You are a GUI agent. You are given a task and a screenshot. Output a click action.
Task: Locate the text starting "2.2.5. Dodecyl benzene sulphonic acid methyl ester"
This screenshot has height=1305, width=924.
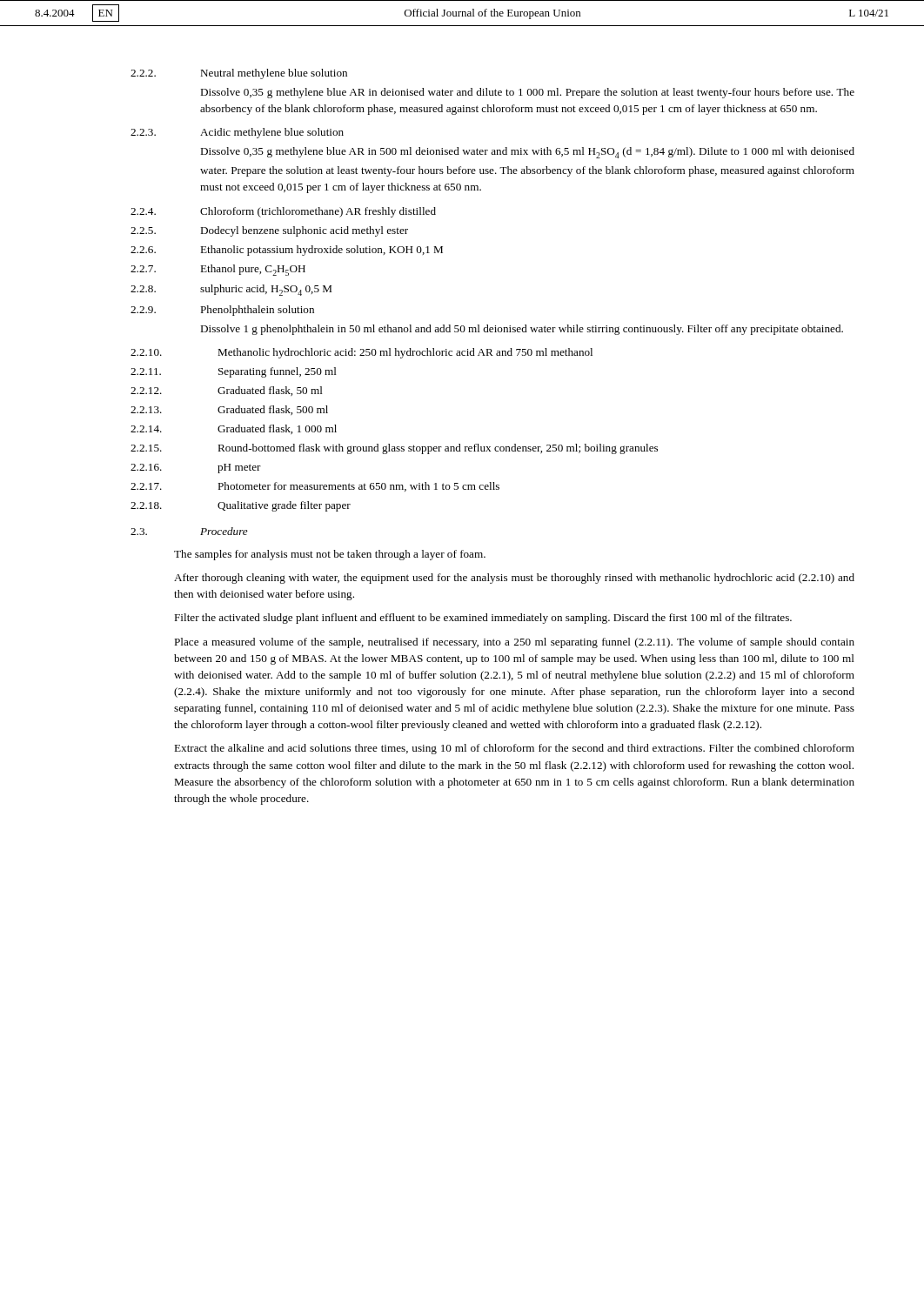269,231
